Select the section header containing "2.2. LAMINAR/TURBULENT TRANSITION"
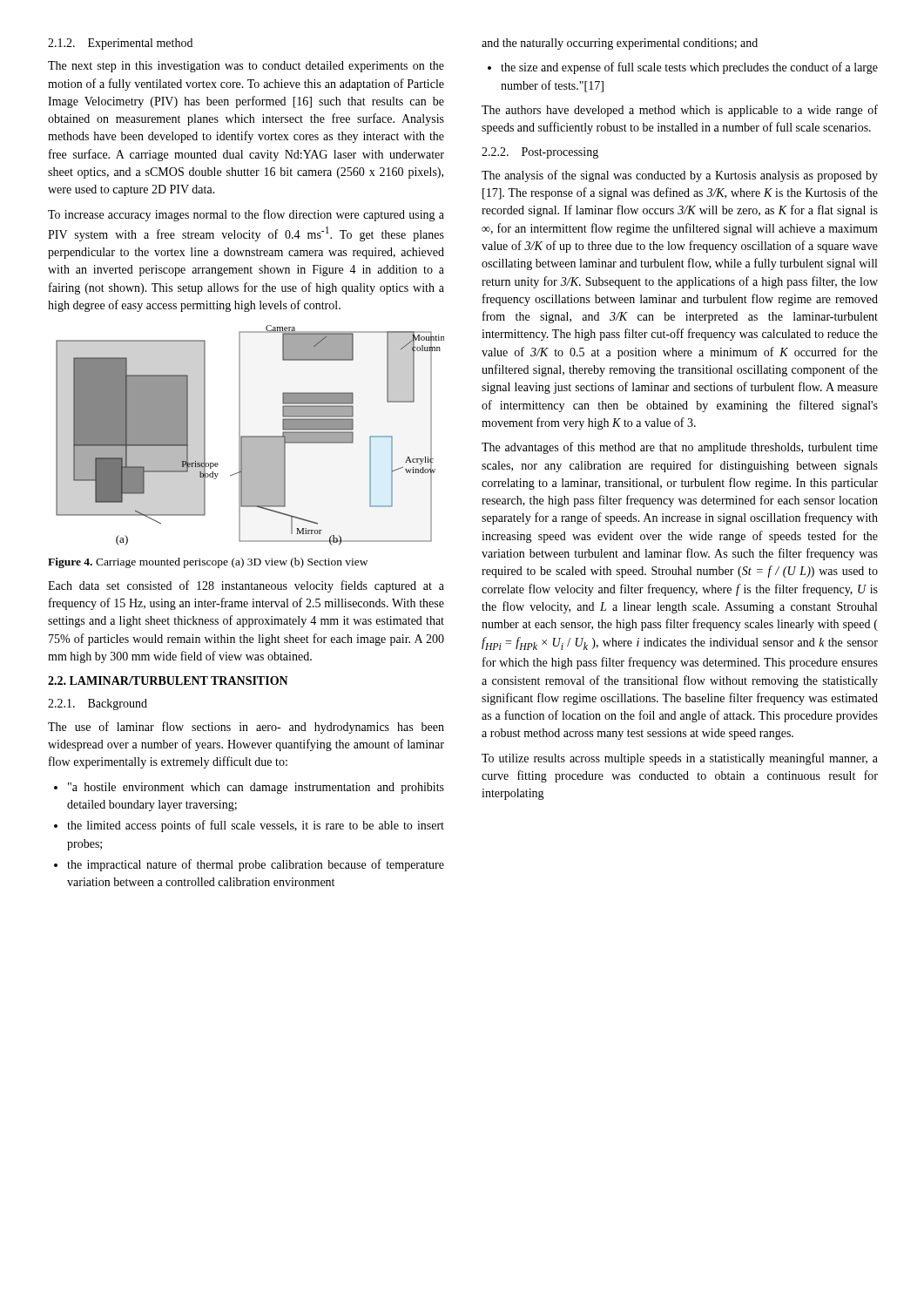924x1307 pixels. click(x=246, y=682)
